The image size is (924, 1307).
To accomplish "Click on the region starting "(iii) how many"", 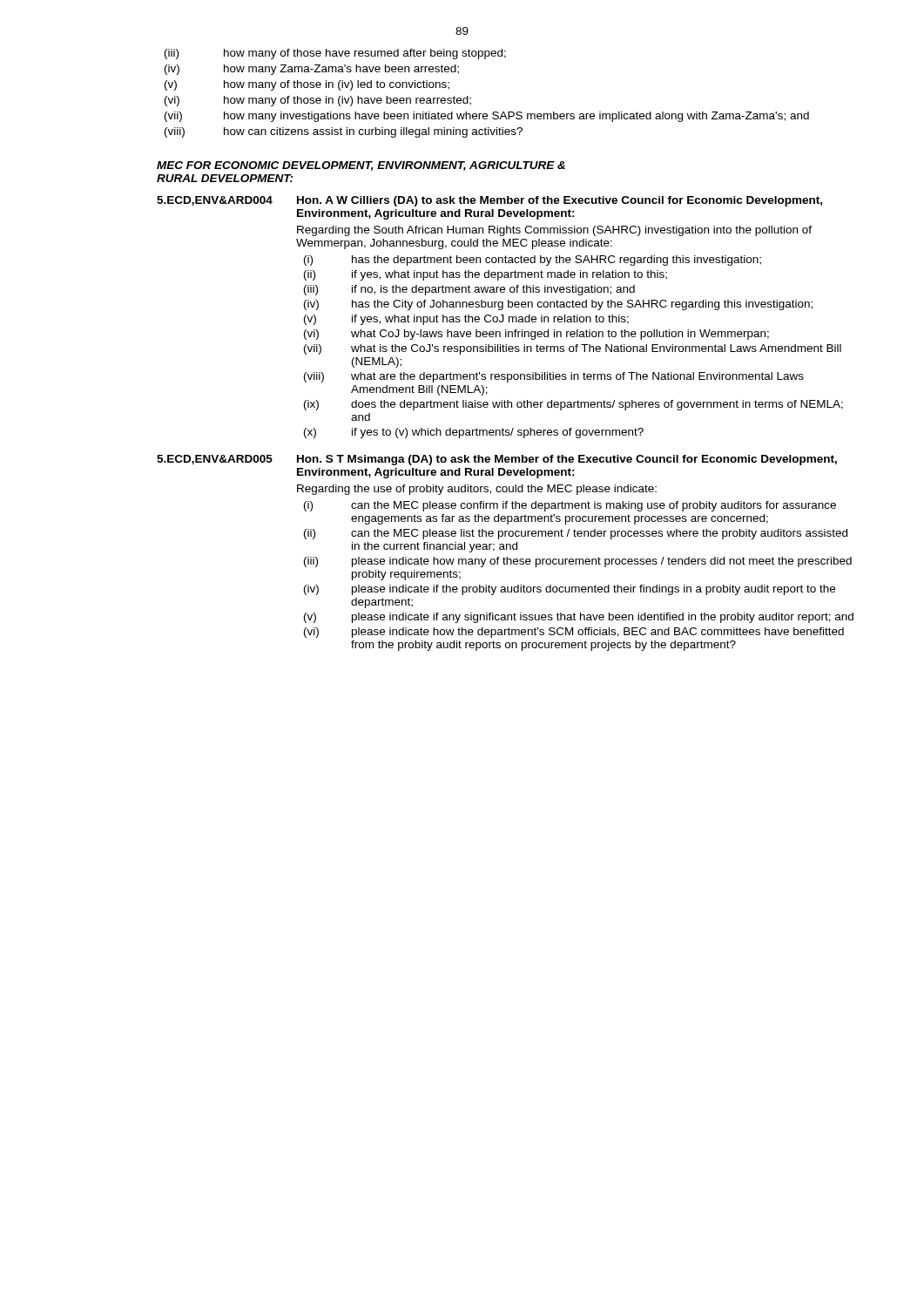I will point(506,53).
